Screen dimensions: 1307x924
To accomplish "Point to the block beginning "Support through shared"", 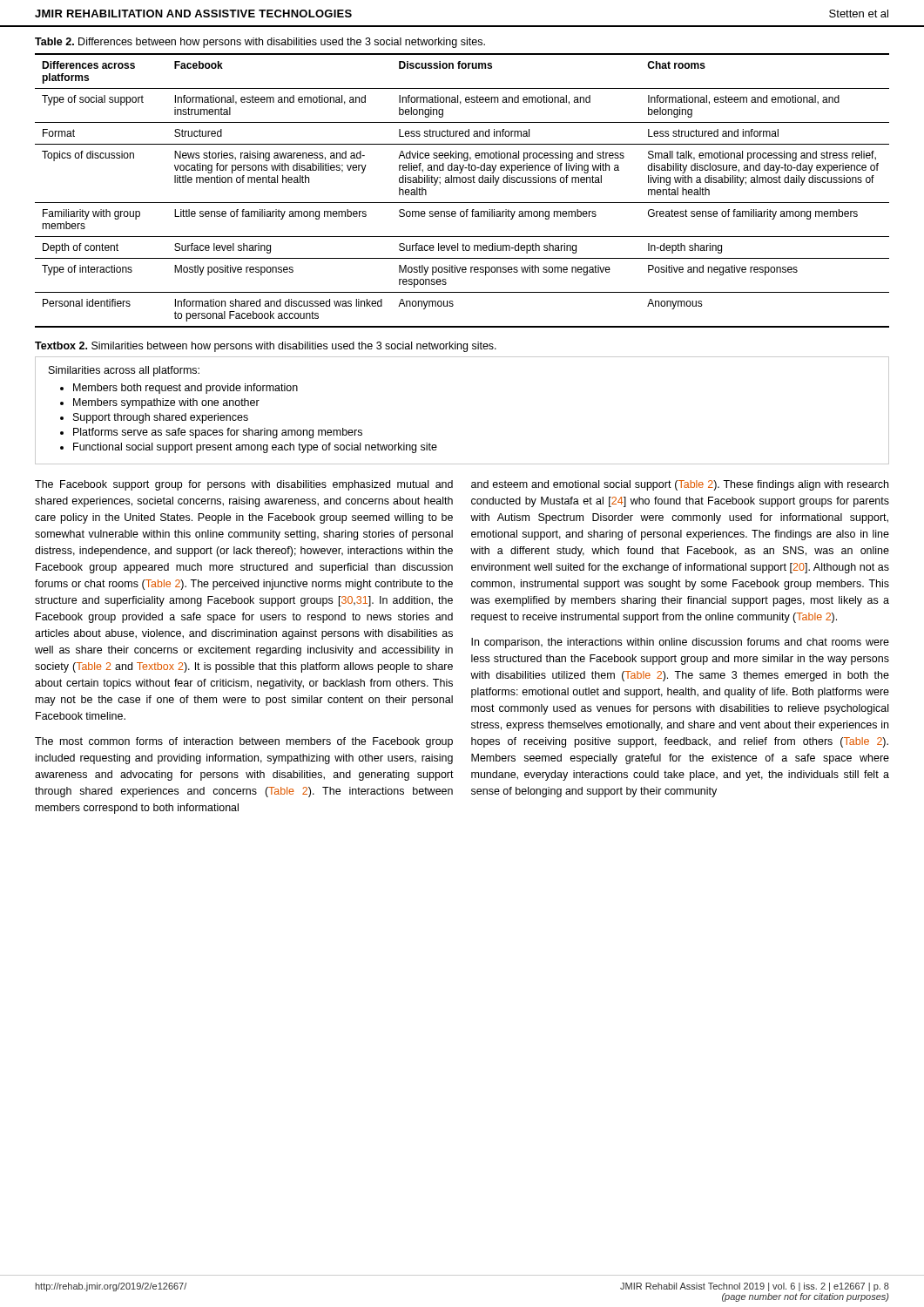I will tap(160, 417).
